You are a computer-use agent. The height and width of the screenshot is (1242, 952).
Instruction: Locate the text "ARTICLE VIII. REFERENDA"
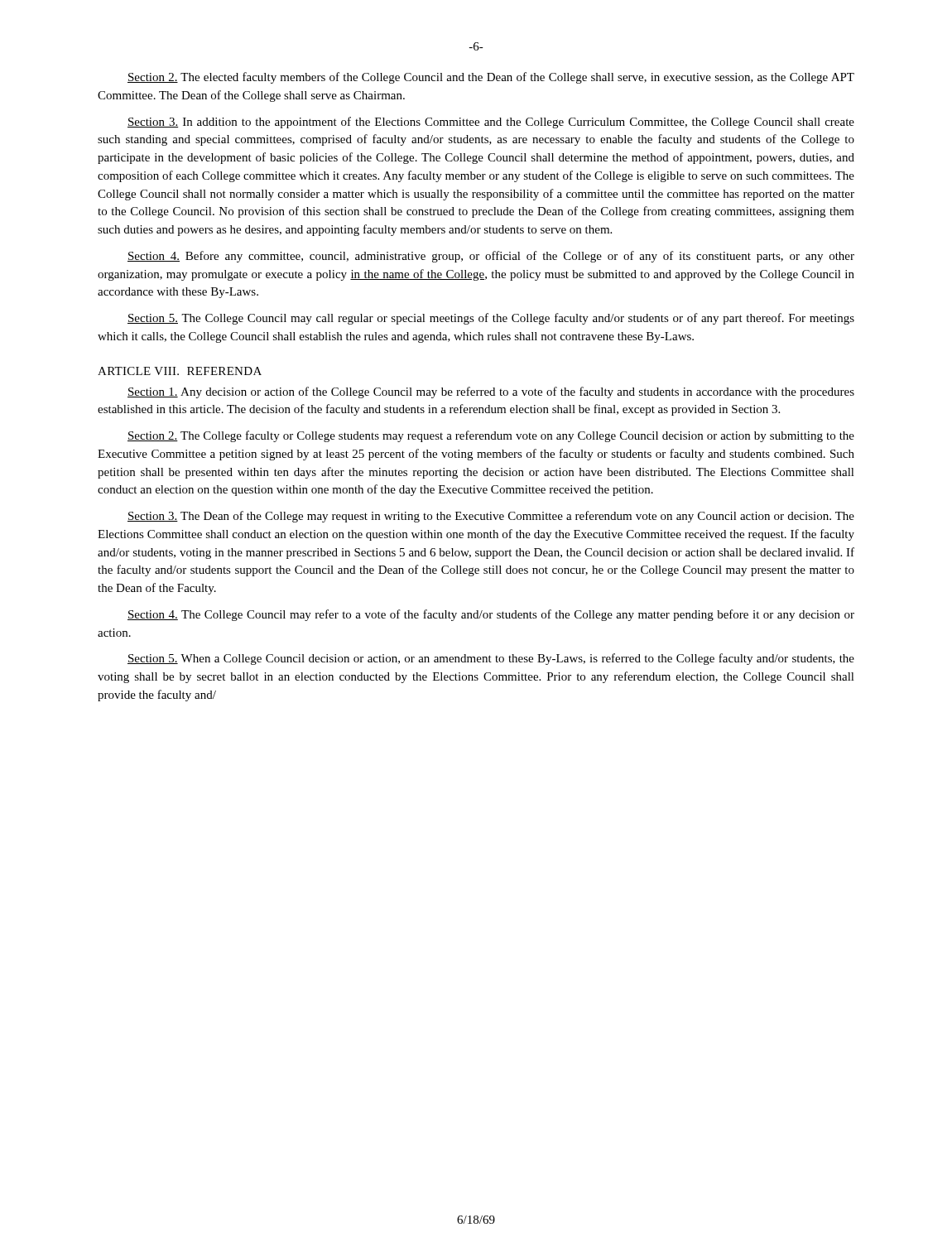point(180,371)
